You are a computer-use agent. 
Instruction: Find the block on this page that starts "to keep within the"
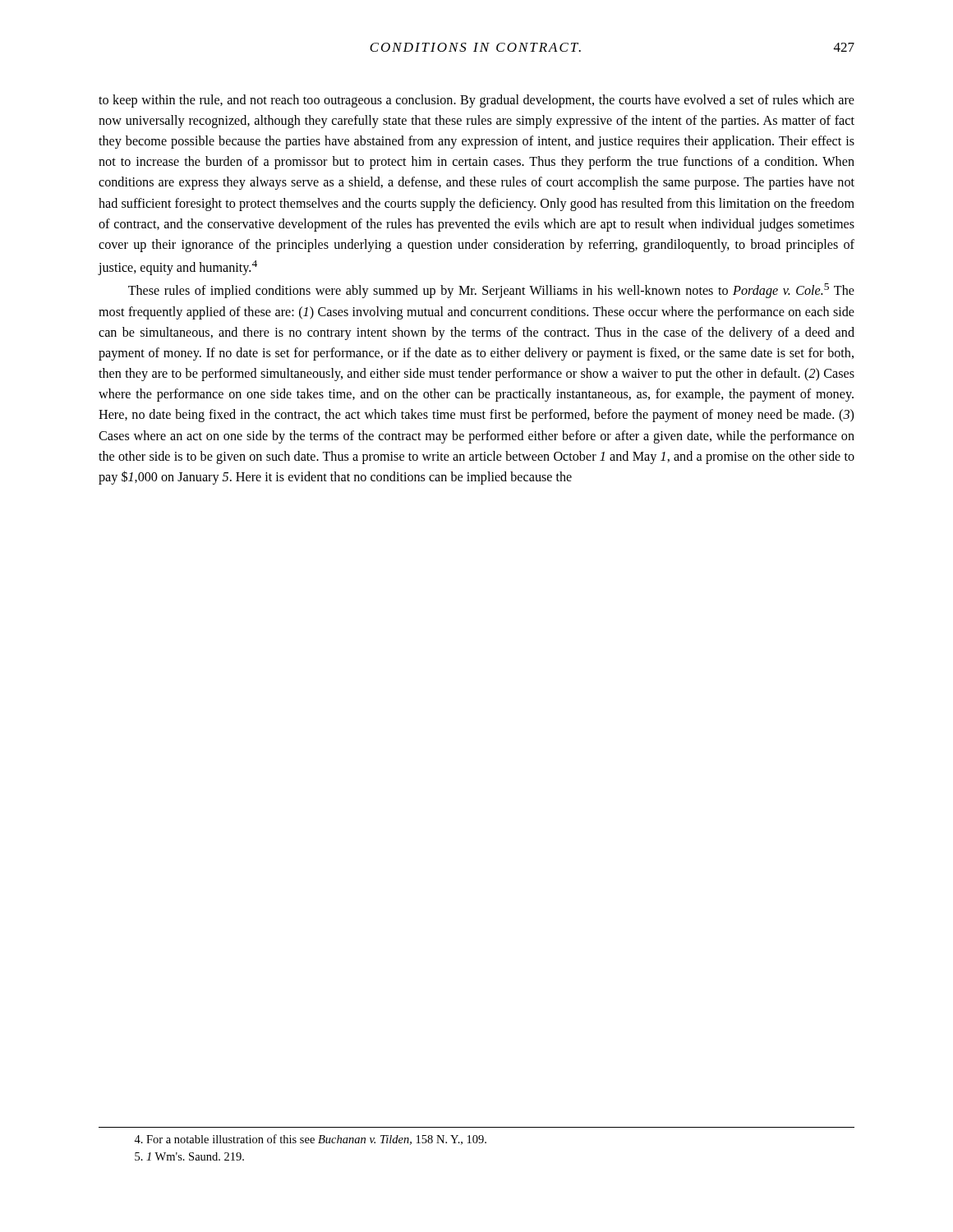tap(476, 289)
